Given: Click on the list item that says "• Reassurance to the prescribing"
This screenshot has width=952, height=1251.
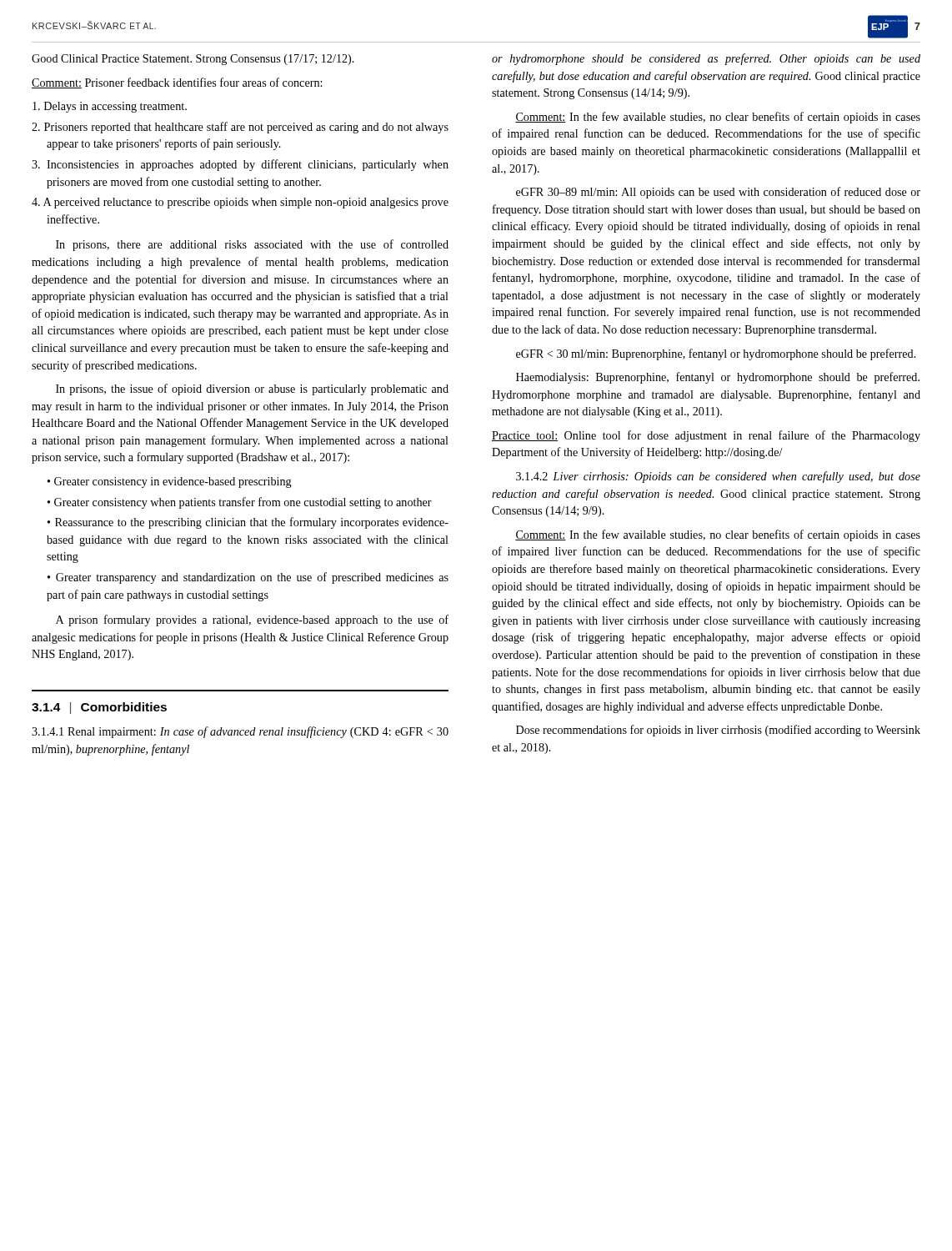Looking at the screenshot, I should pos(248,539).
